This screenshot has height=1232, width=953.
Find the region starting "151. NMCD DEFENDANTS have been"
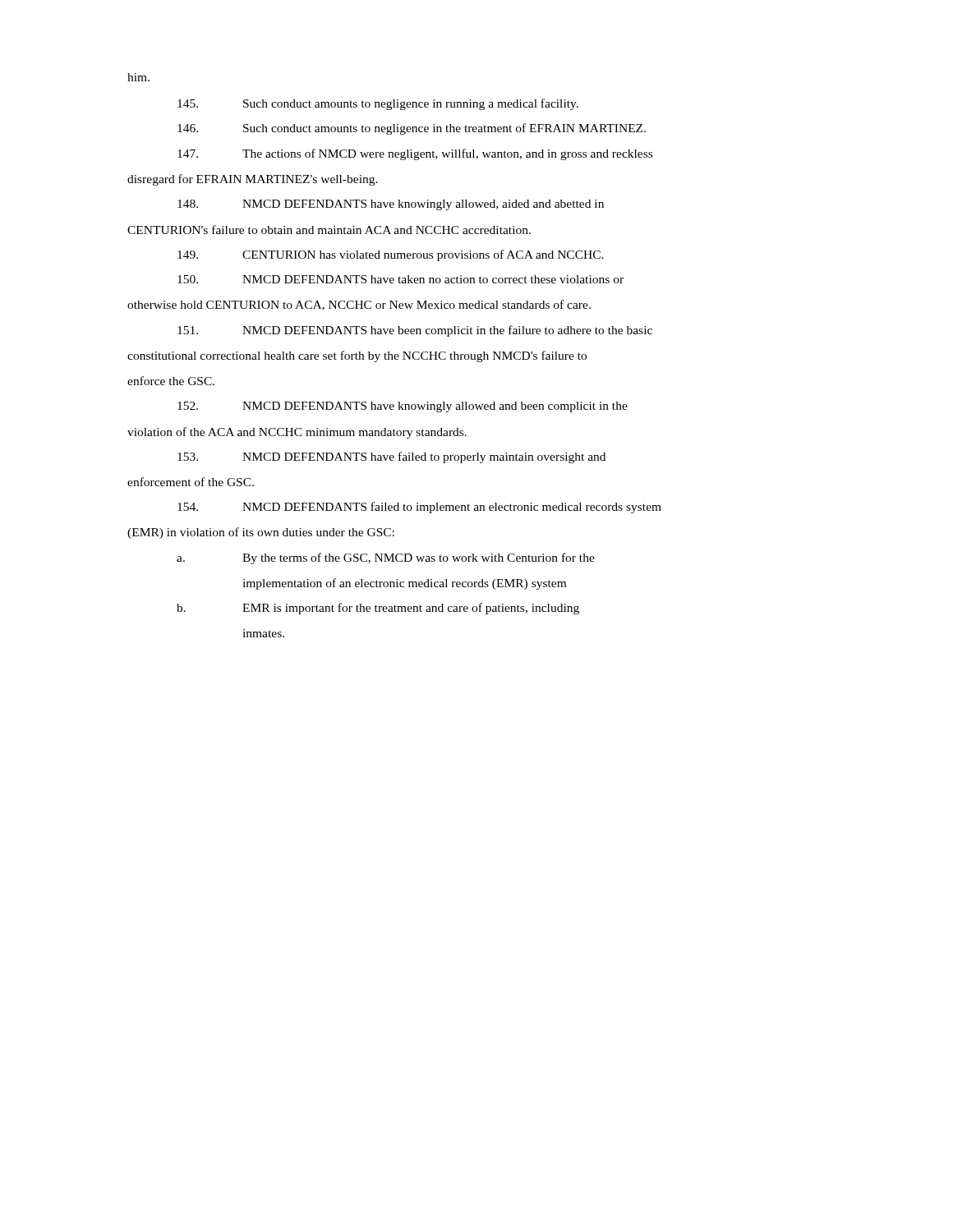[x=476, y=330]
